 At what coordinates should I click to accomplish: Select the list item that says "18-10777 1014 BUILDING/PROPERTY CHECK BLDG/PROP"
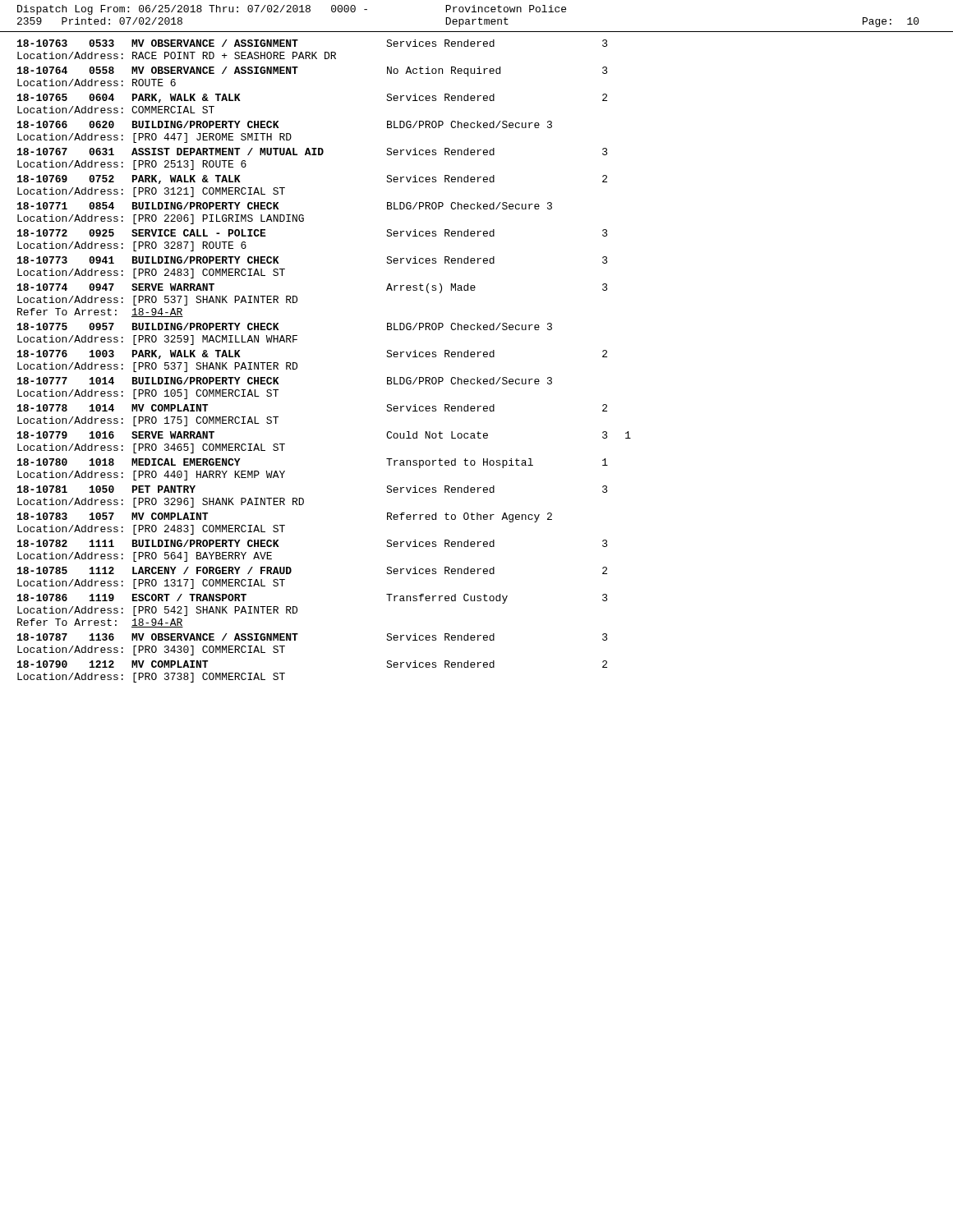coord(476,388)
